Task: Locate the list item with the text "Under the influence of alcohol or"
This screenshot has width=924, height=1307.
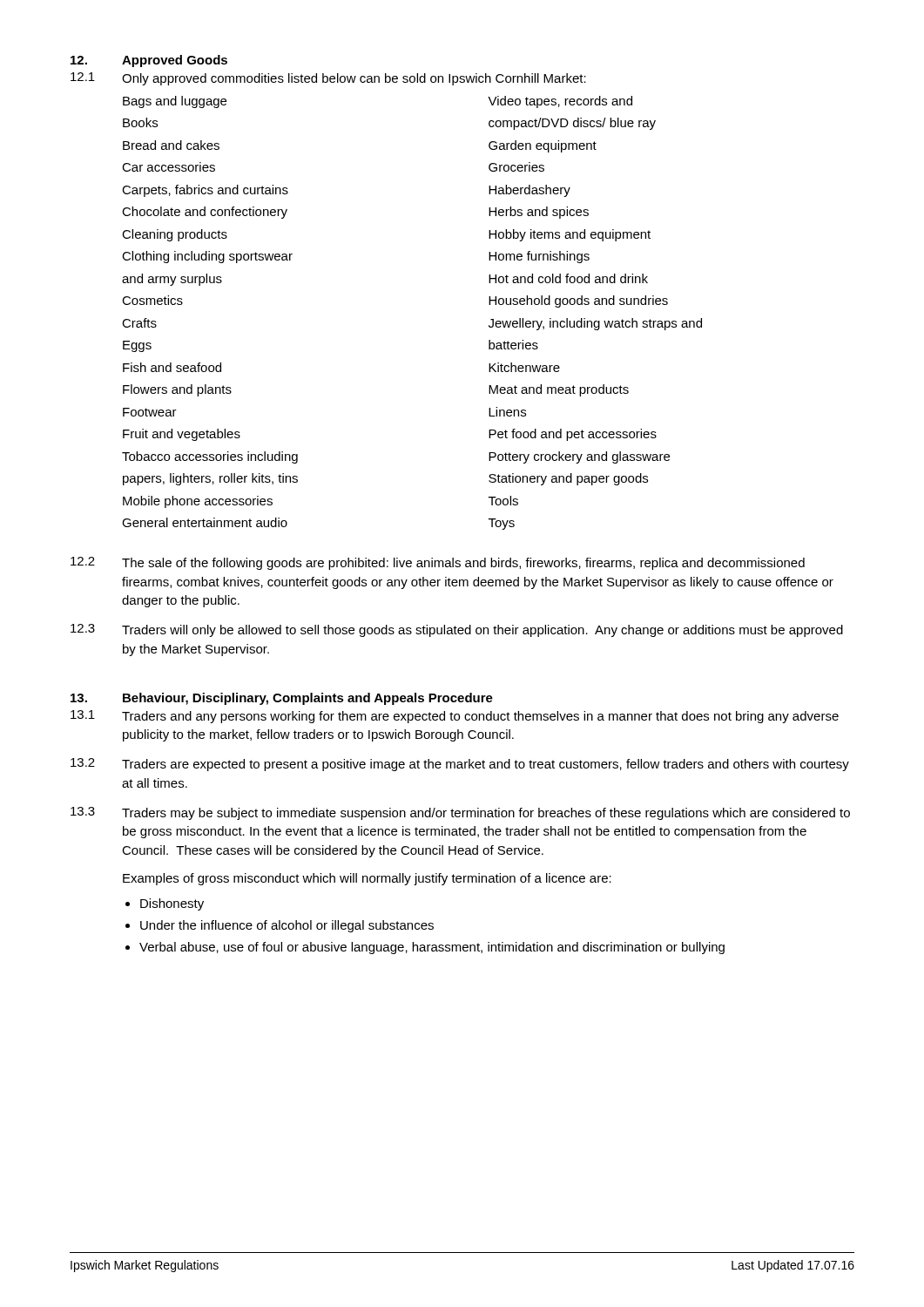Action: pos(287,925)
